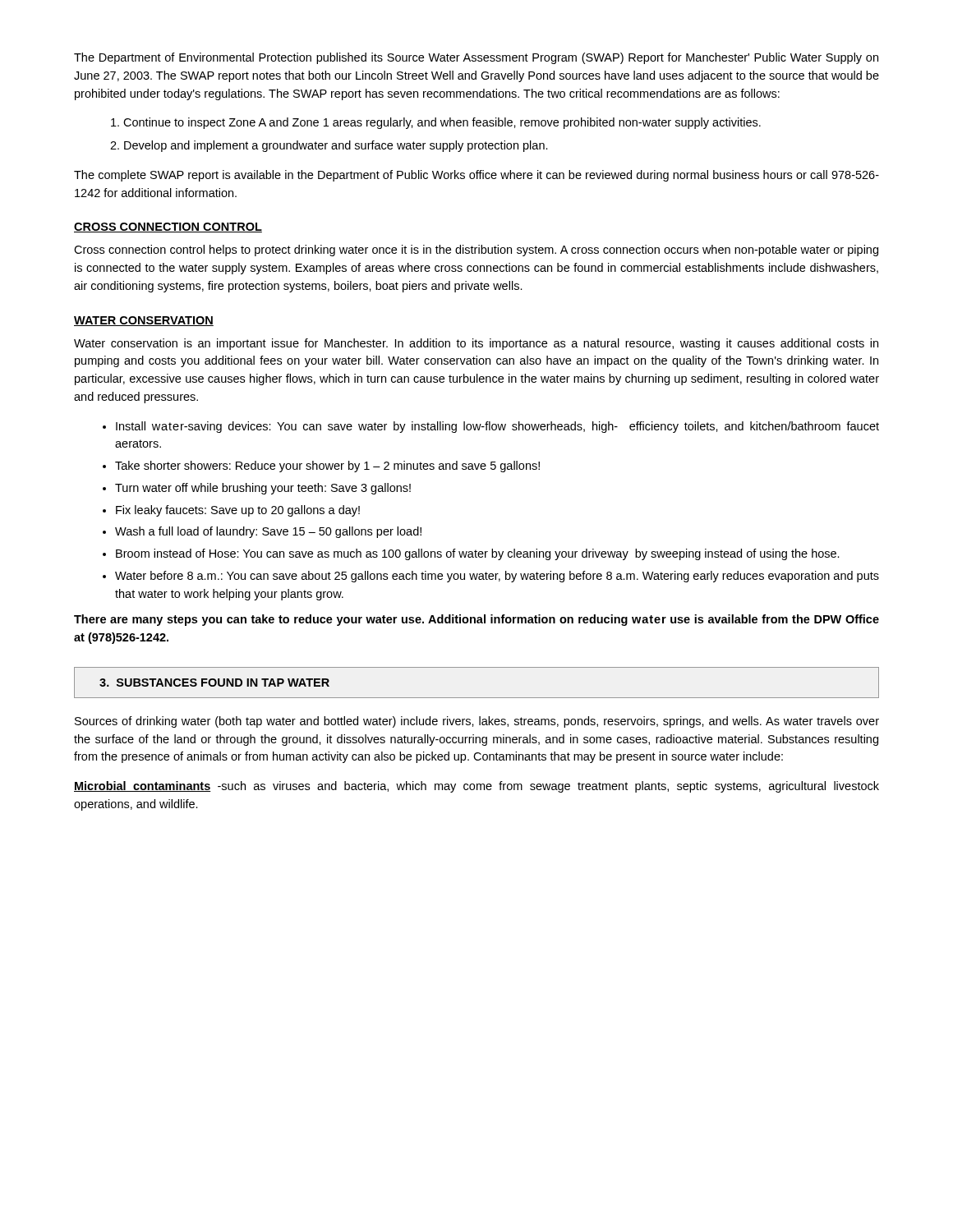Where is the passage that starts "Continue to inspect Zone A and Zone"?
Screen dimensions: 1232x953
[442, 123]
